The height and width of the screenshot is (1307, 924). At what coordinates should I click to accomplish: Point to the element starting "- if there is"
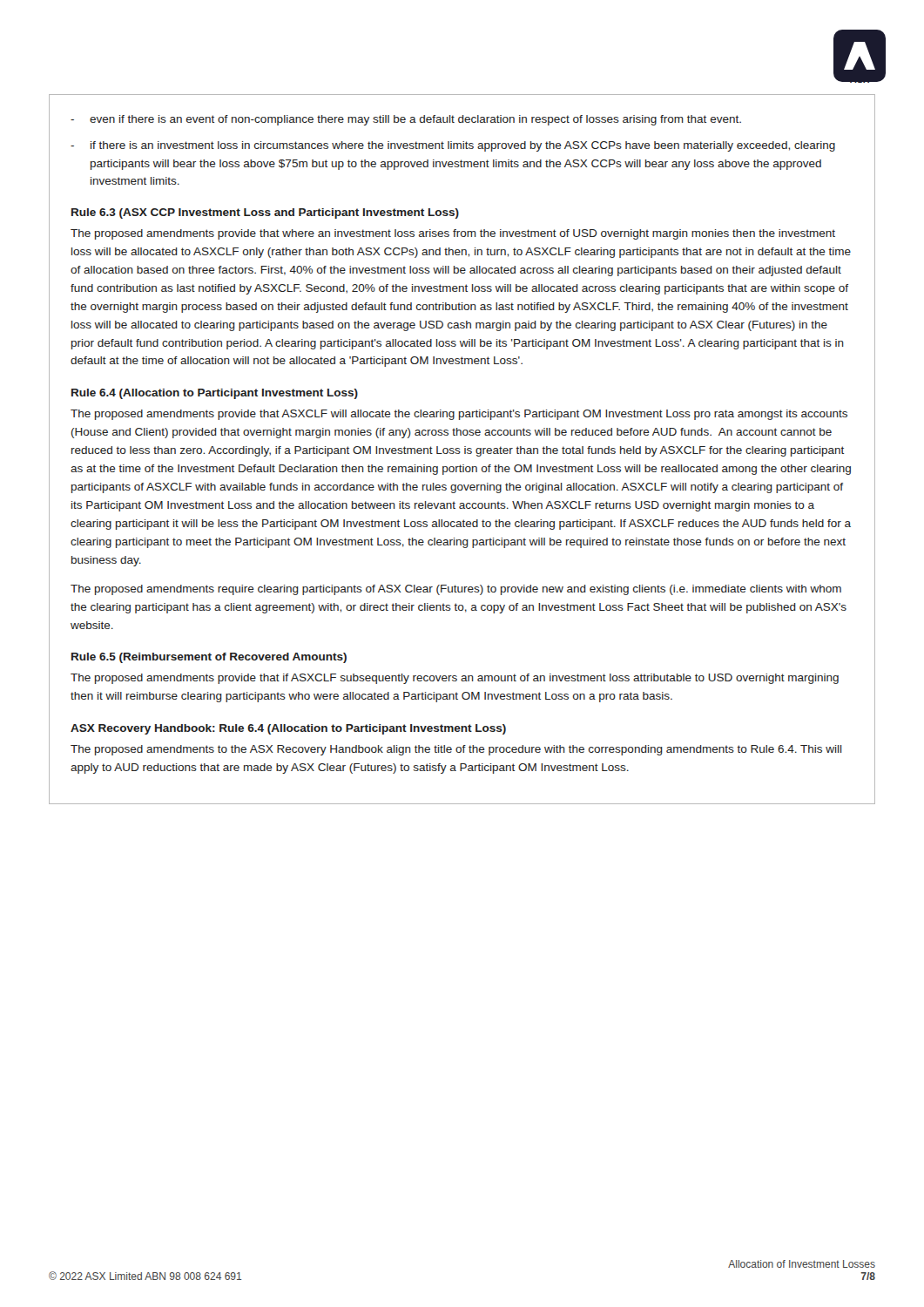[462, 163]
